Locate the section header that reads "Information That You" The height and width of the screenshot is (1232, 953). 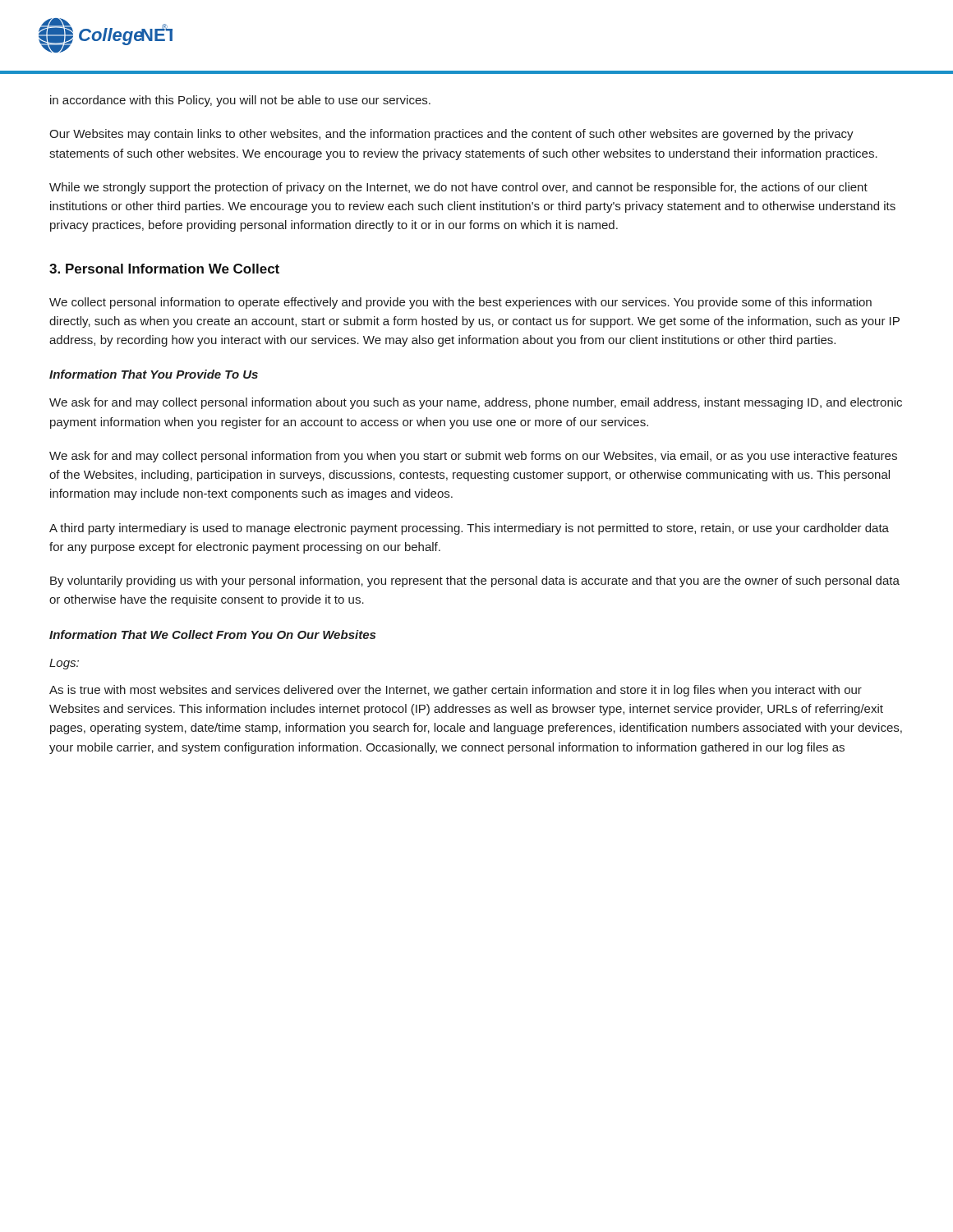pyautogui.click(x=154, y=374)
